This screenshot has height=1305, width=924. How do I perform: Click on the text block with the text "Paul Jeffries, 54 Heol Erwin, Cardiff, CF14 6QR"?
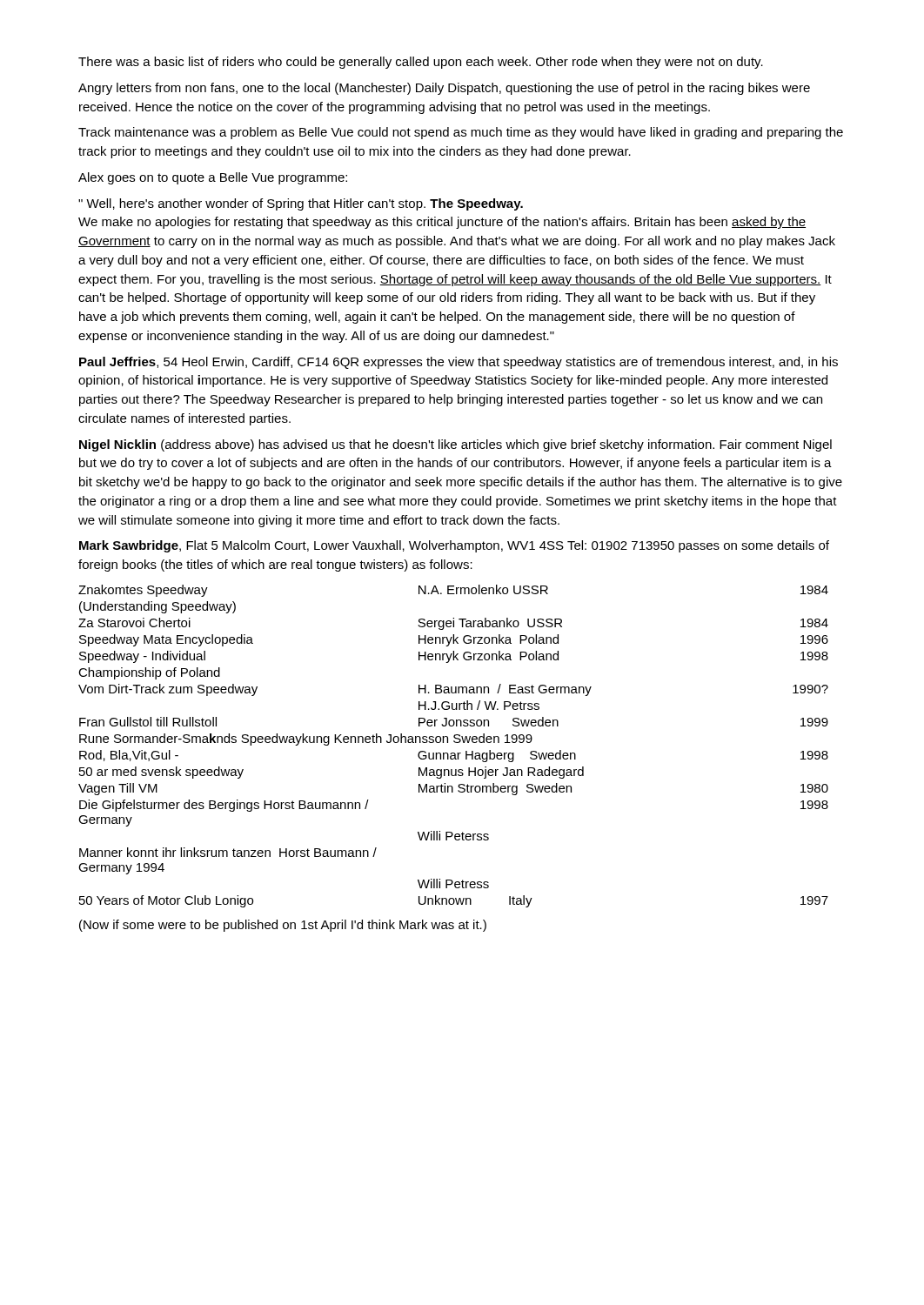458,389
